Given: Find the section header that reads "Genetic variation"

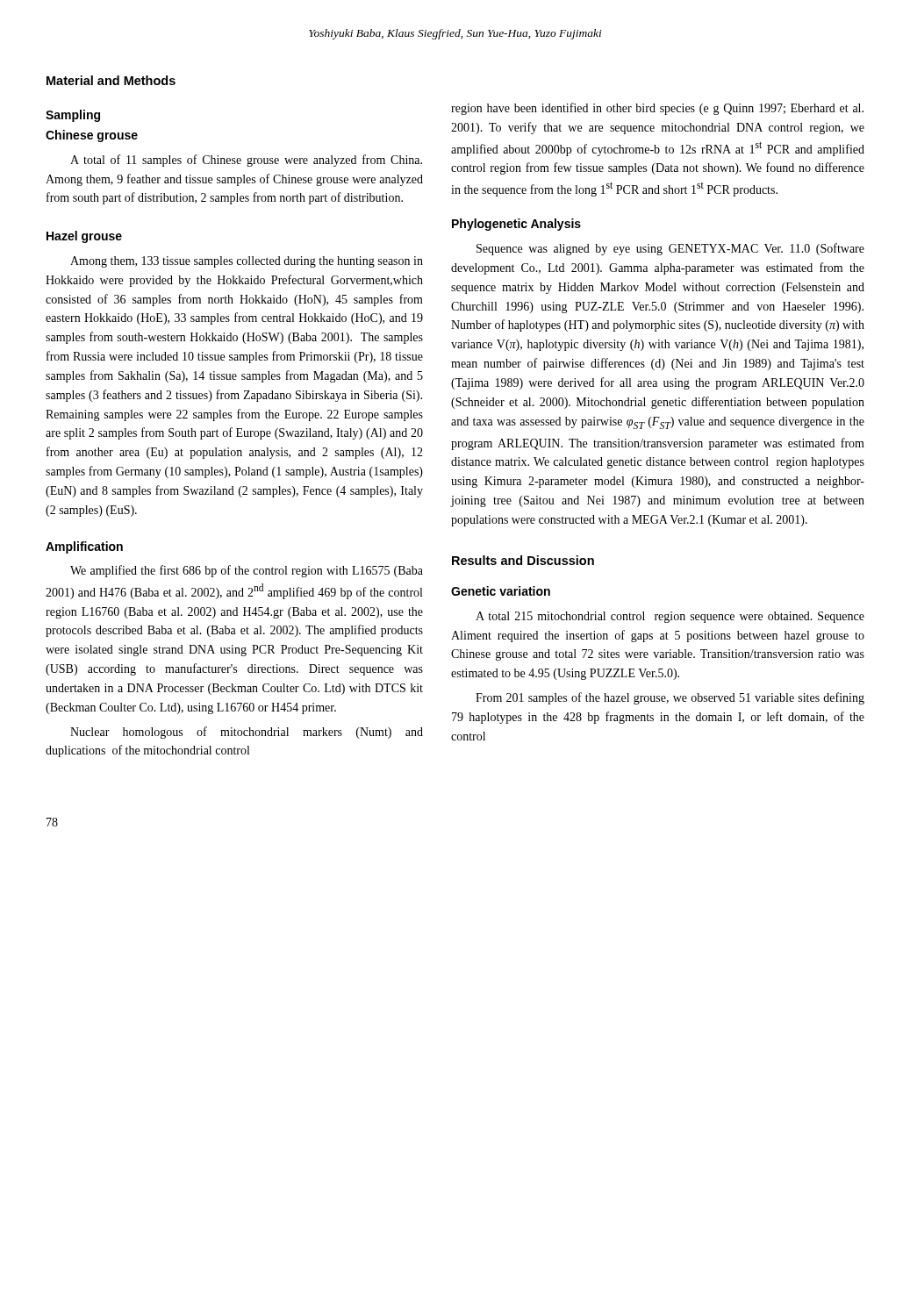Looking at the screenshot, I should coord(501,591).
